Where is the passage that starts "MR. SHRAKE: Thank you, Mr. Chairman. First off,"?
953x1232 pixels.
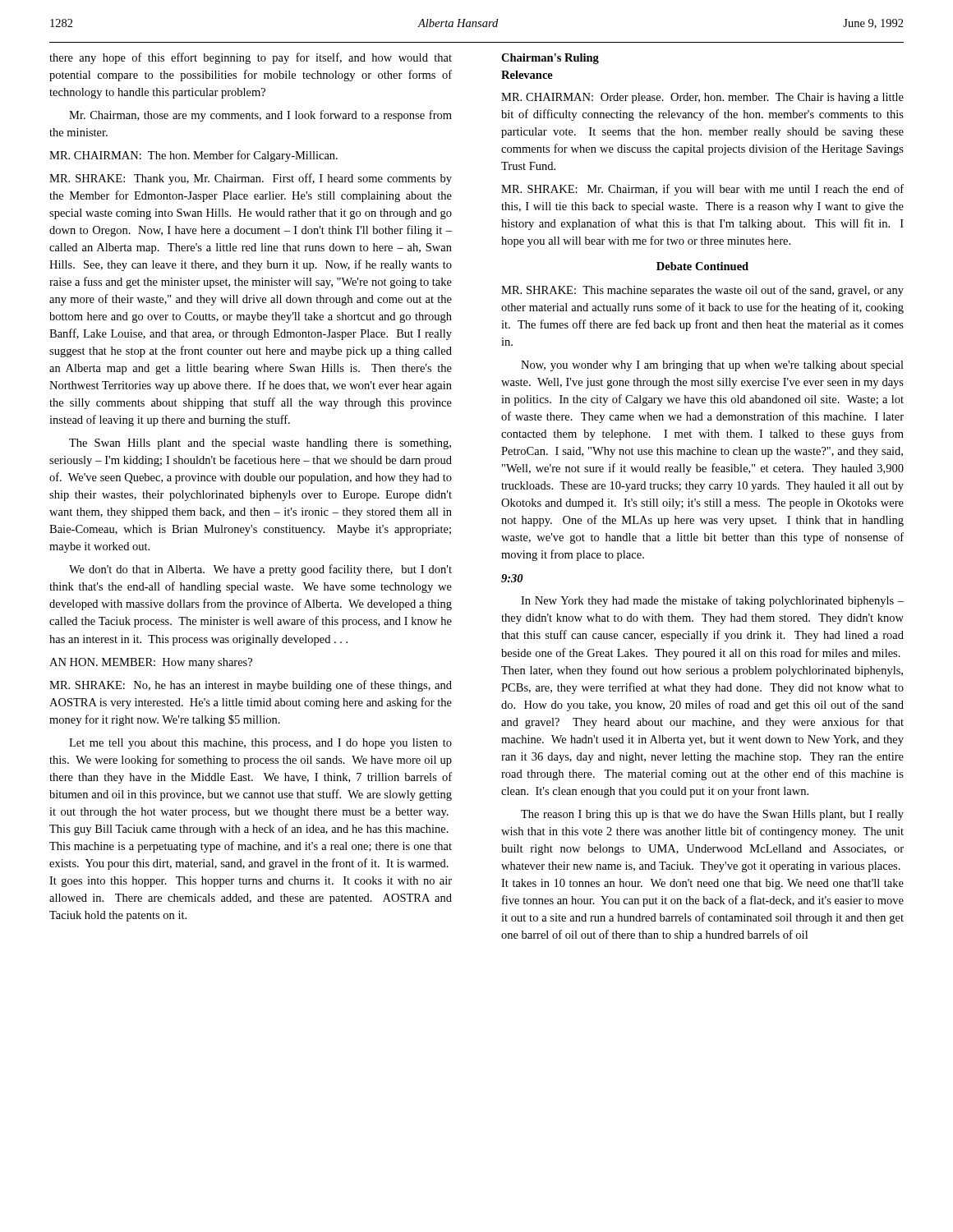(251, 409)
